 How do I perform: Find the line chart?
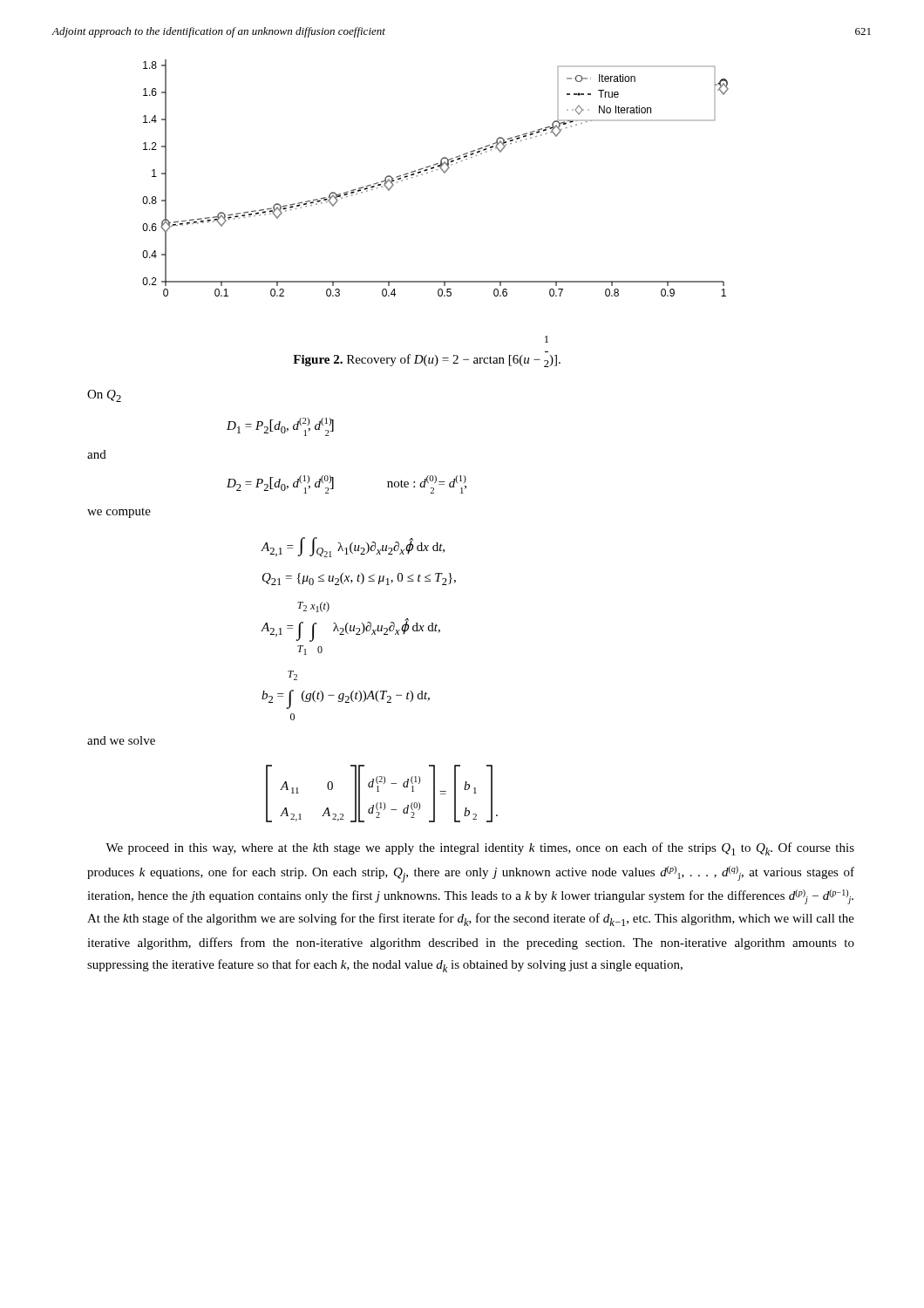click(427, 186)
